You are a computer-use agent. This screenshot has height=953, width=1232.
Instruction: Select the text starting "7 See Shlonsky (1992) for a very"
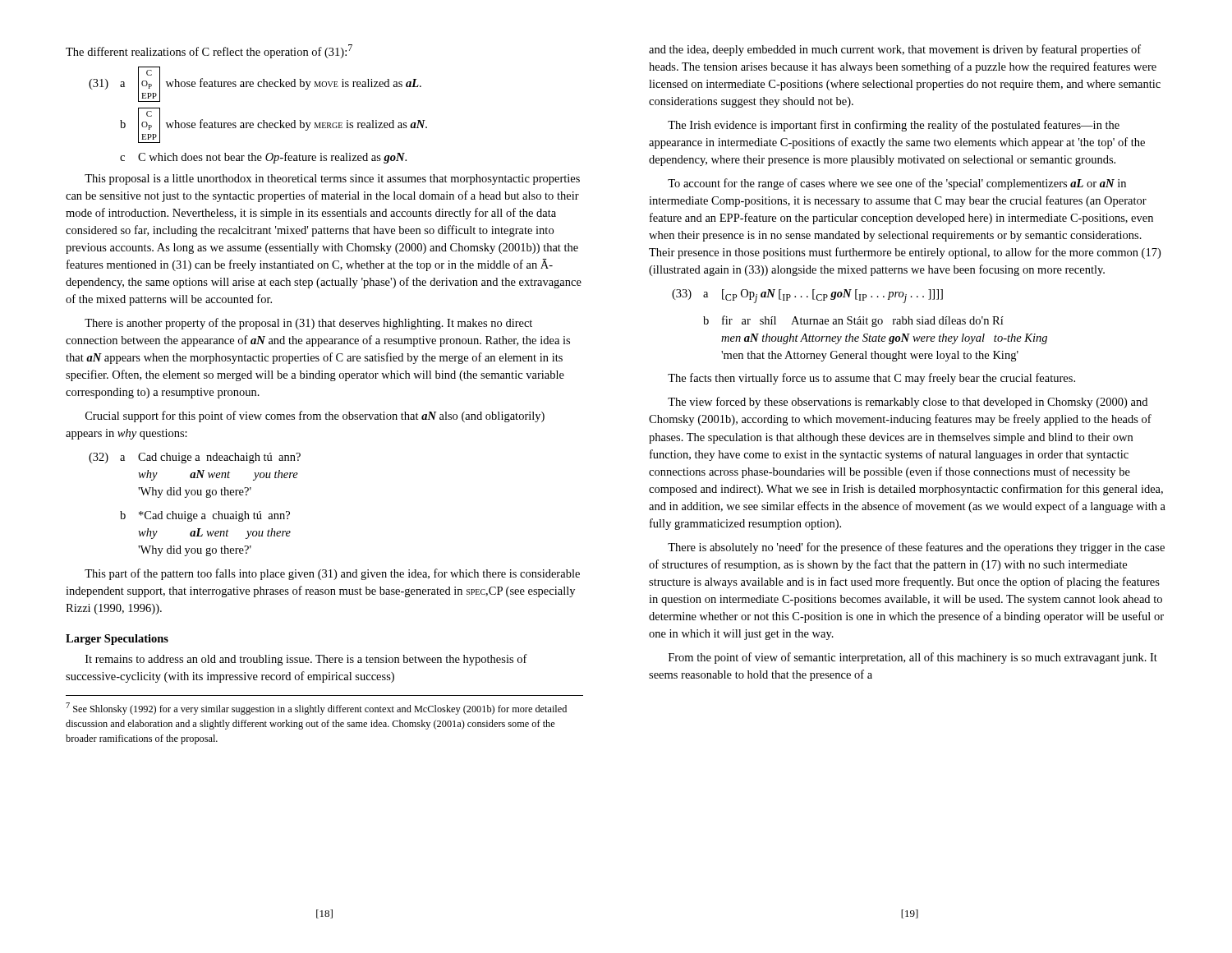point(316,723)
